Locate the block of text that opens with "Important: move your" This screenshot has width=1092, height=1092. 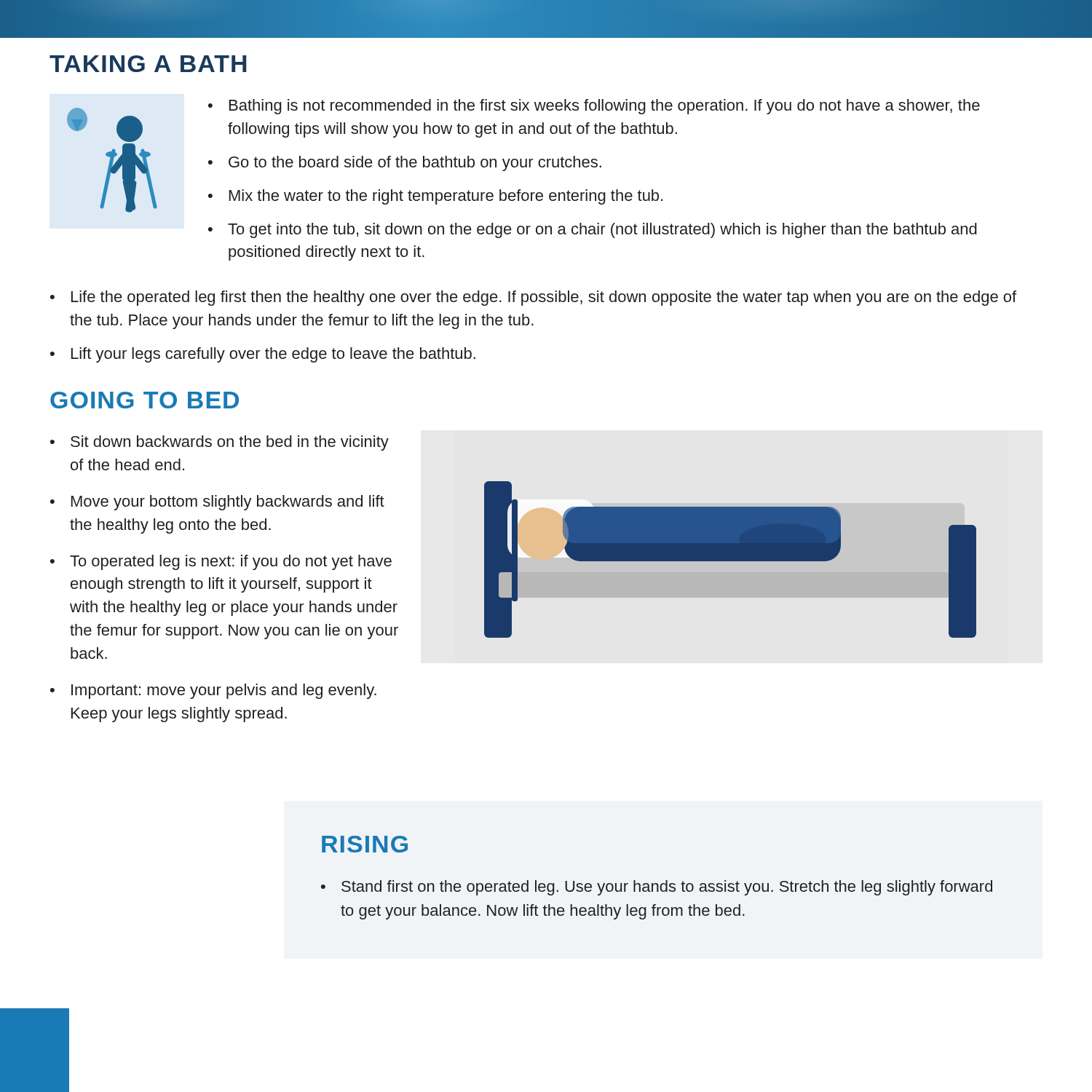[x=224, y=701]
